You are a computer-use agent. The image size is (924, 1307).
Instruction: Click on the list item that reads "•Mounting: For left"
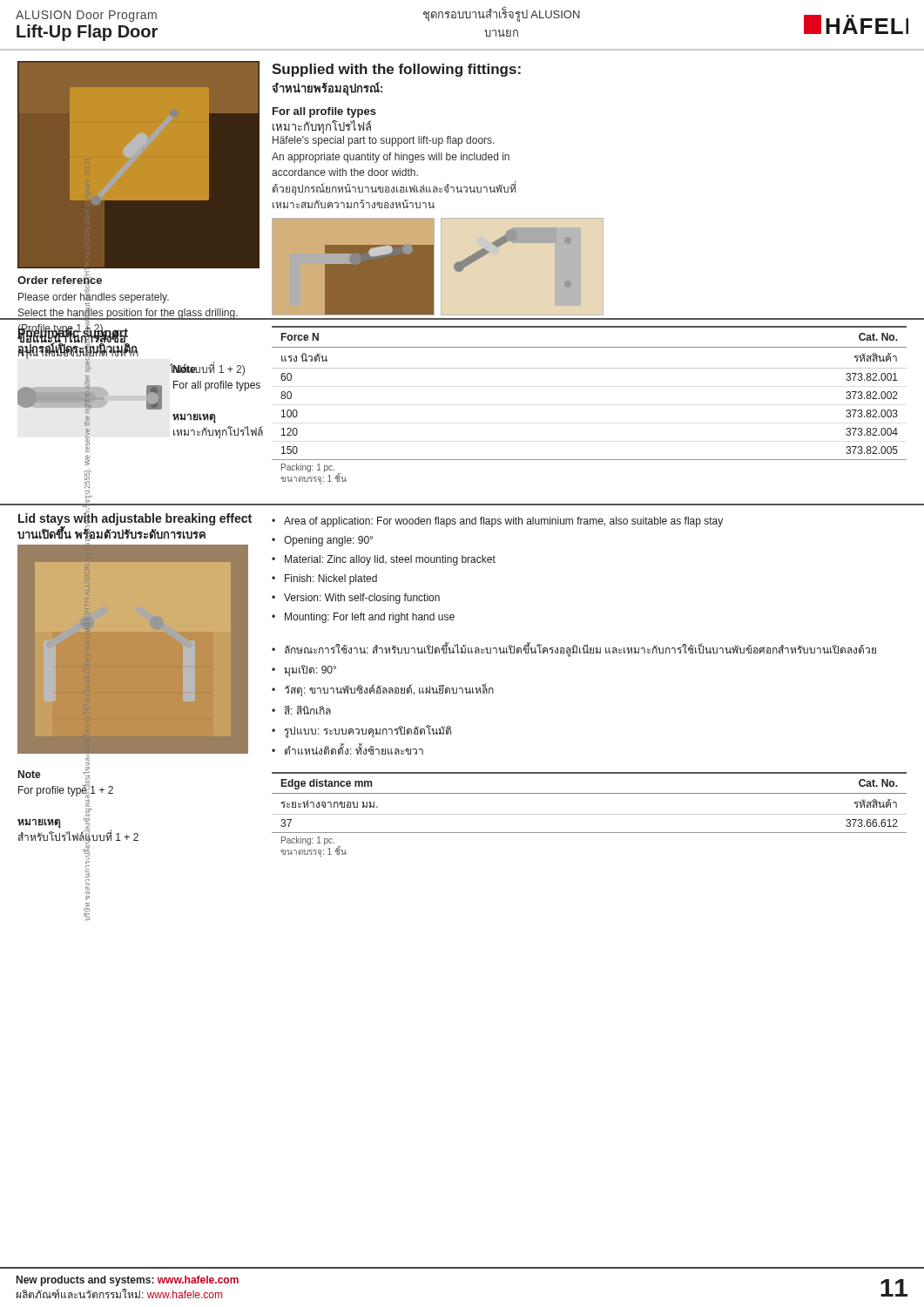coord(363,617)
